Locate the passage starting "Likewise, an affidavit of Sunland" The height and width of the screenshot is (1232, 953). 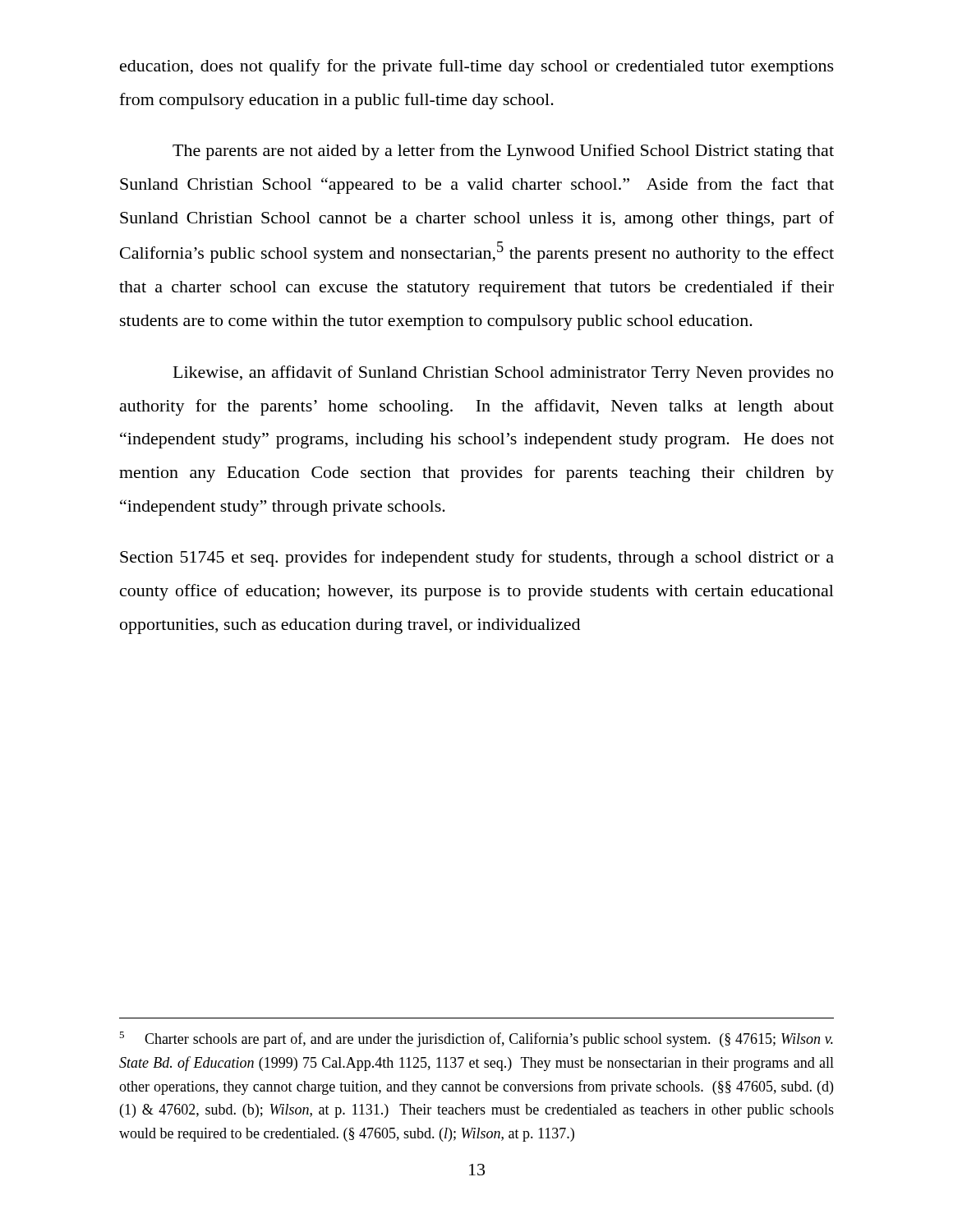tap(476, 438)
